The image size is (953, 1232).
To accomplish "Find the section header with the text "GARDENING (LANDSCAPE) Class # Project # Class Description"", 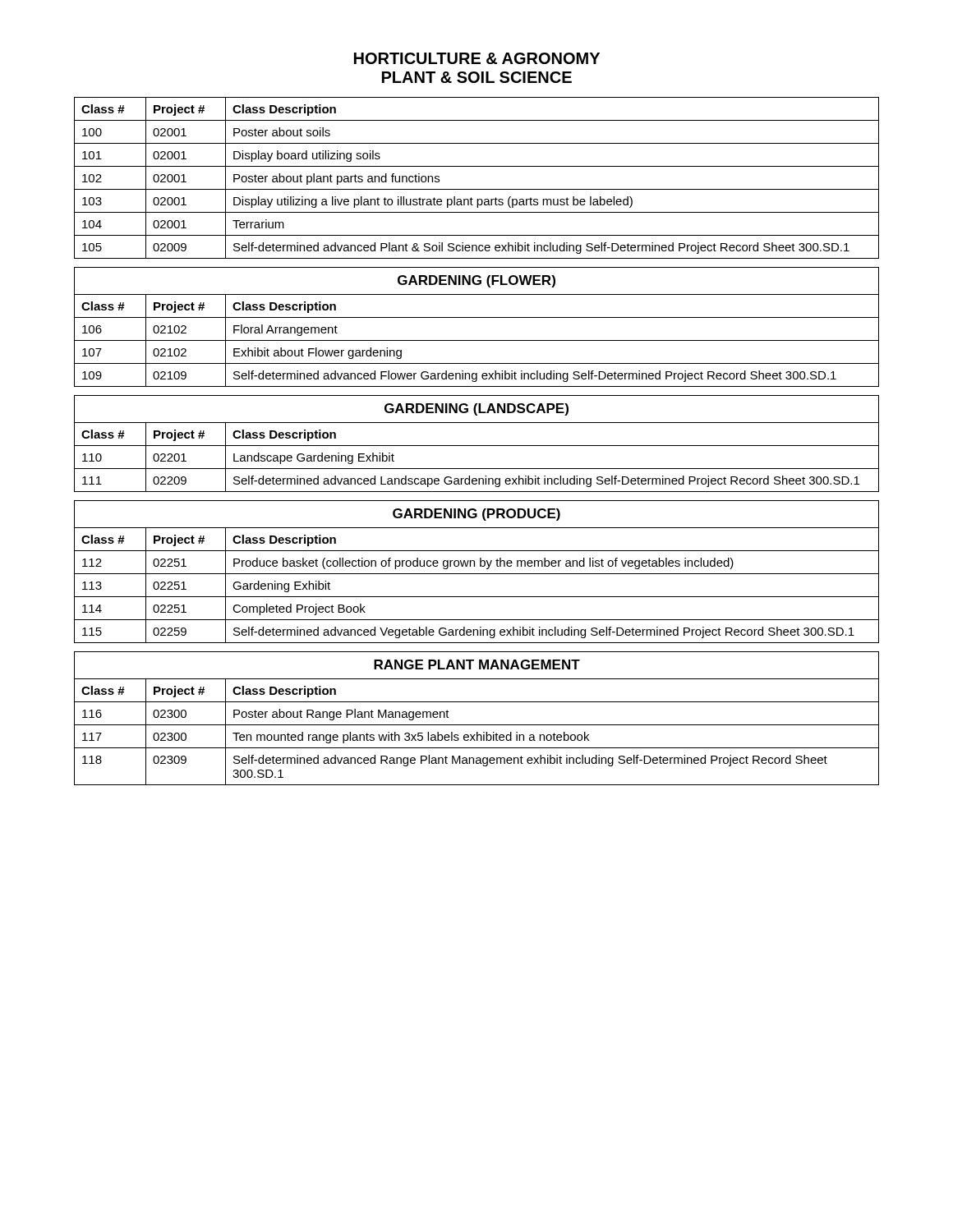I will [476, 444].
